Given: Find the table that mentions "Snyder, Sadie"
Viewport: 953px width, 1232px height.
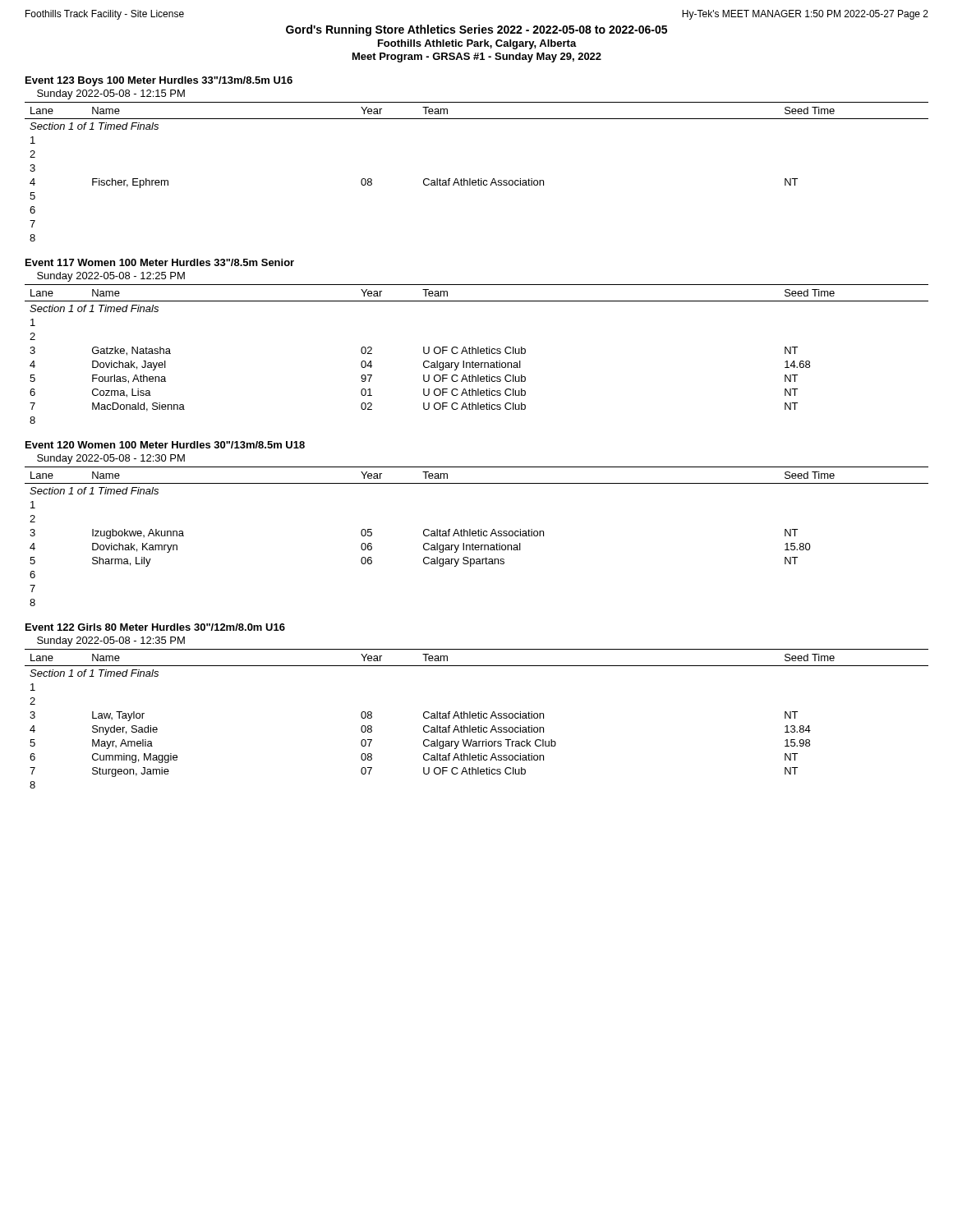Looking at the screenshot, I should coord(476,720).
